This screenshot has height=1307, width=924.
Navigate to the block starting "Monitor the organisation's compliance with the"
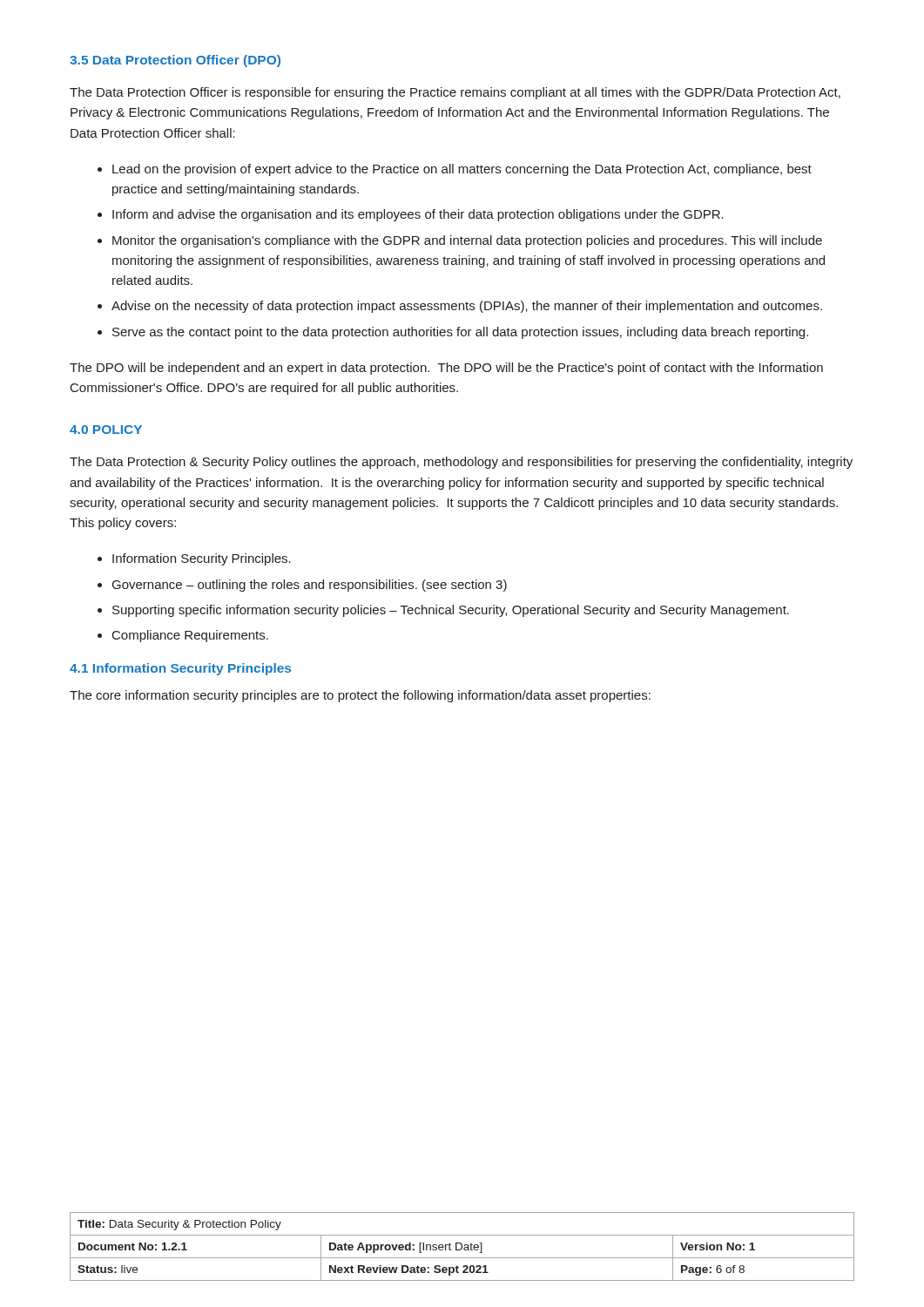(469, 260)
